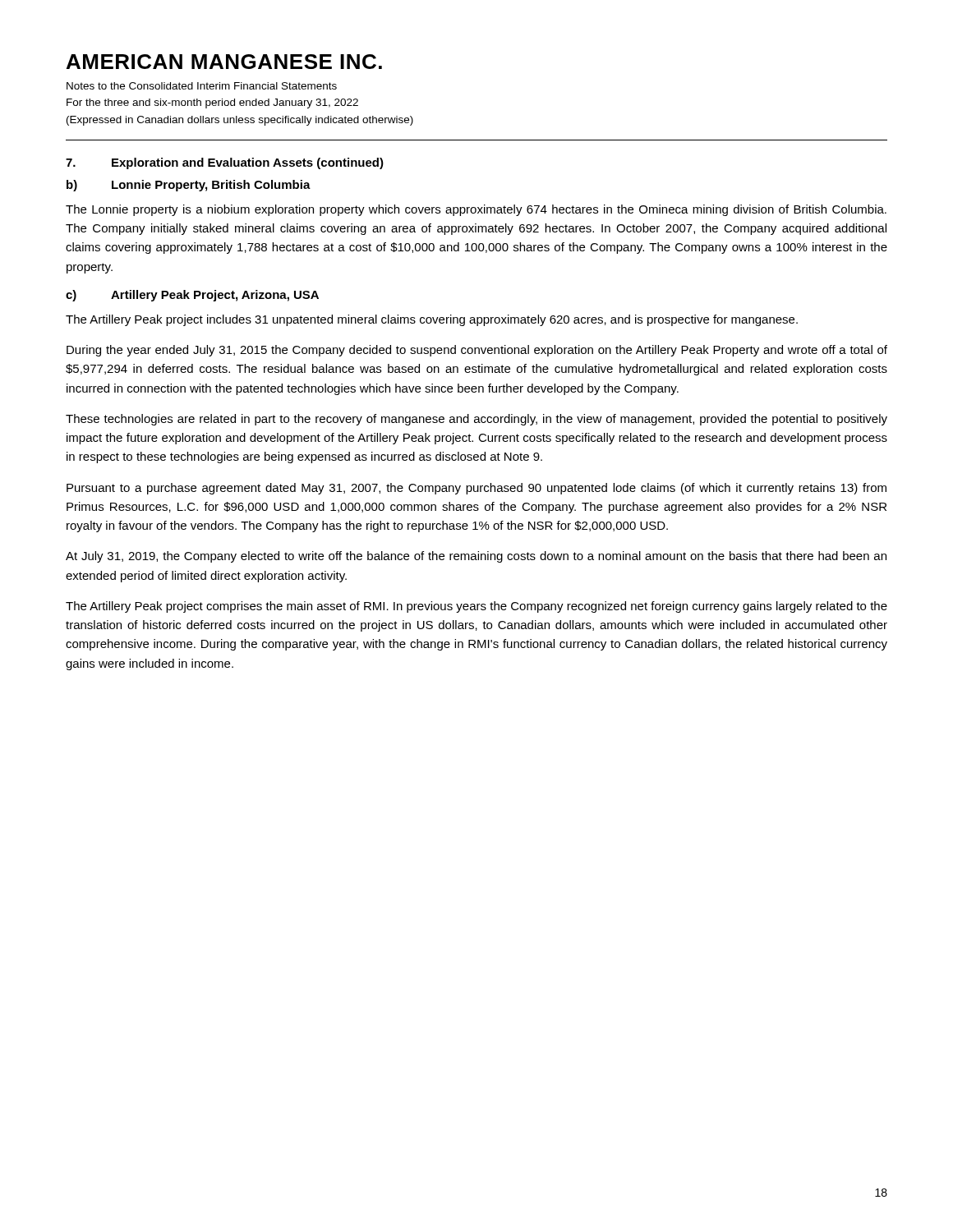The width and height of the screenshot is (953, 1232).
Task: Locate the text "c) Artillery Peak Project, Arizona, USA"
Action: (x=193, y=294)
